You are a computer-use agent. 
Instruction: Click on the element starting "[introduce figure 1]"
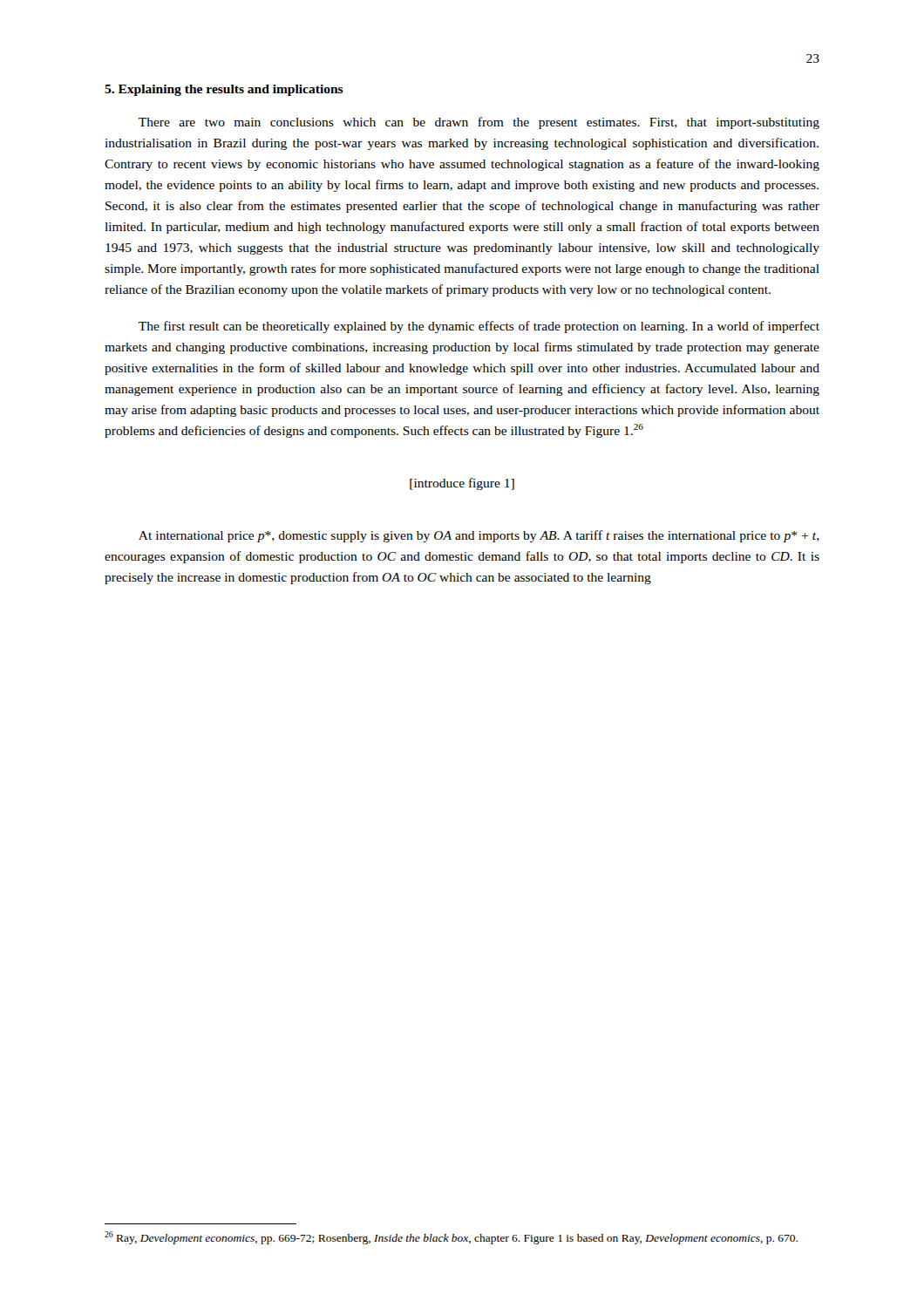(462, 483)
